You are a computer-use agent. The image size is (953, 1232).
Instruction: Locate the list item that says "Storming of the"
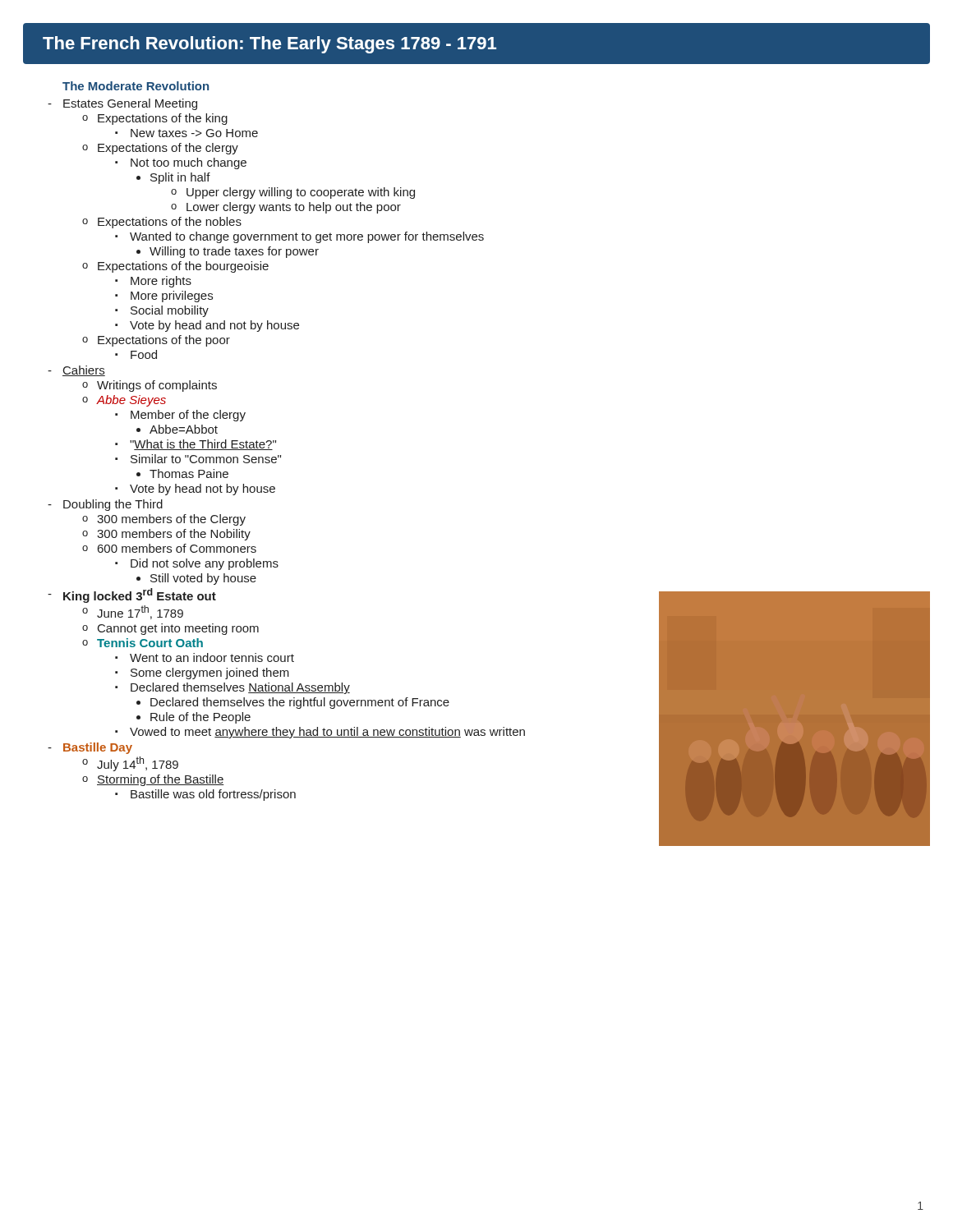(x=162, y=785)
